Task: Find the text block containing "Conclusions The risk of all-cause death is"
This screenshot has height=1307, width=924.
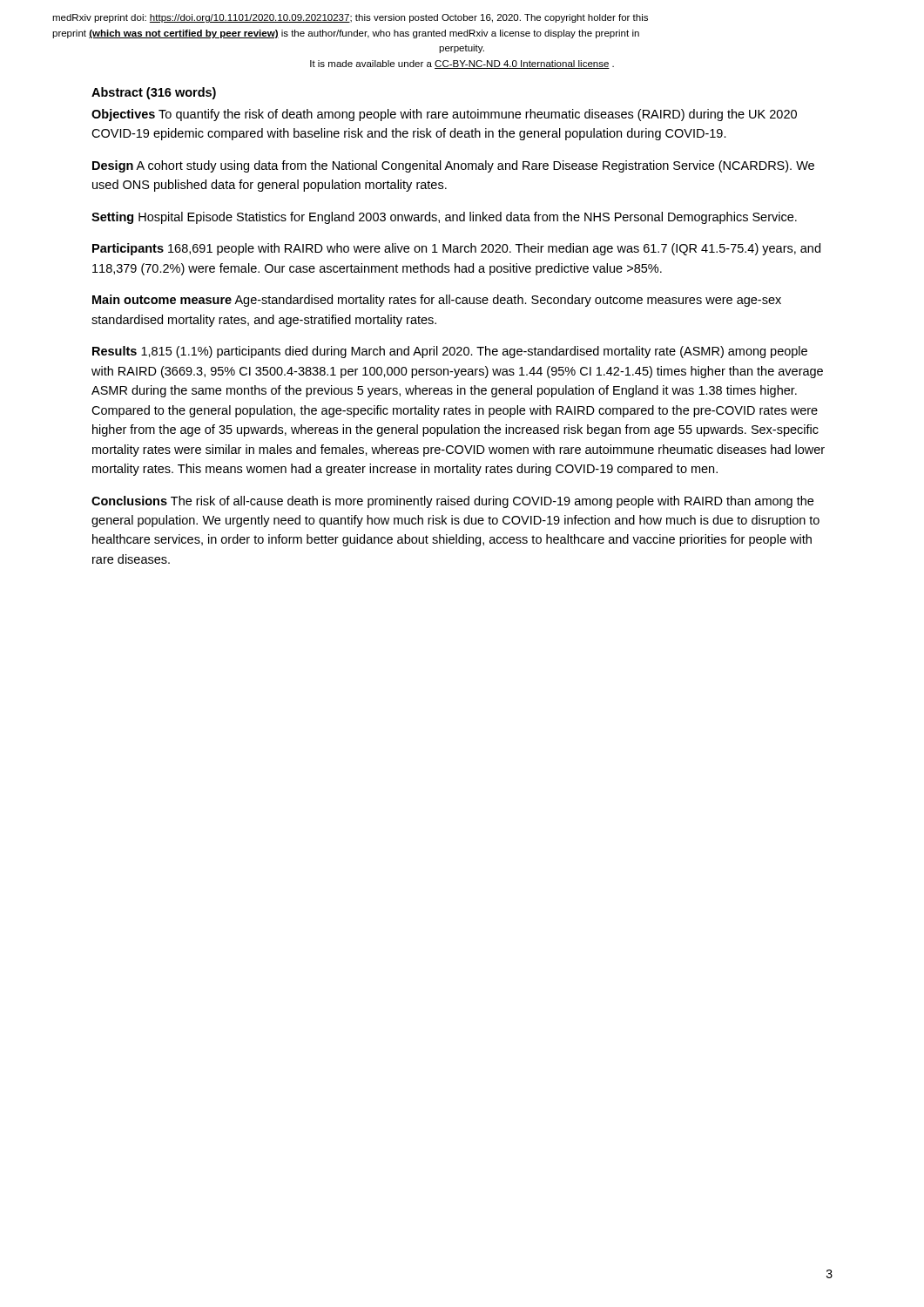Action: coord(456,530)
